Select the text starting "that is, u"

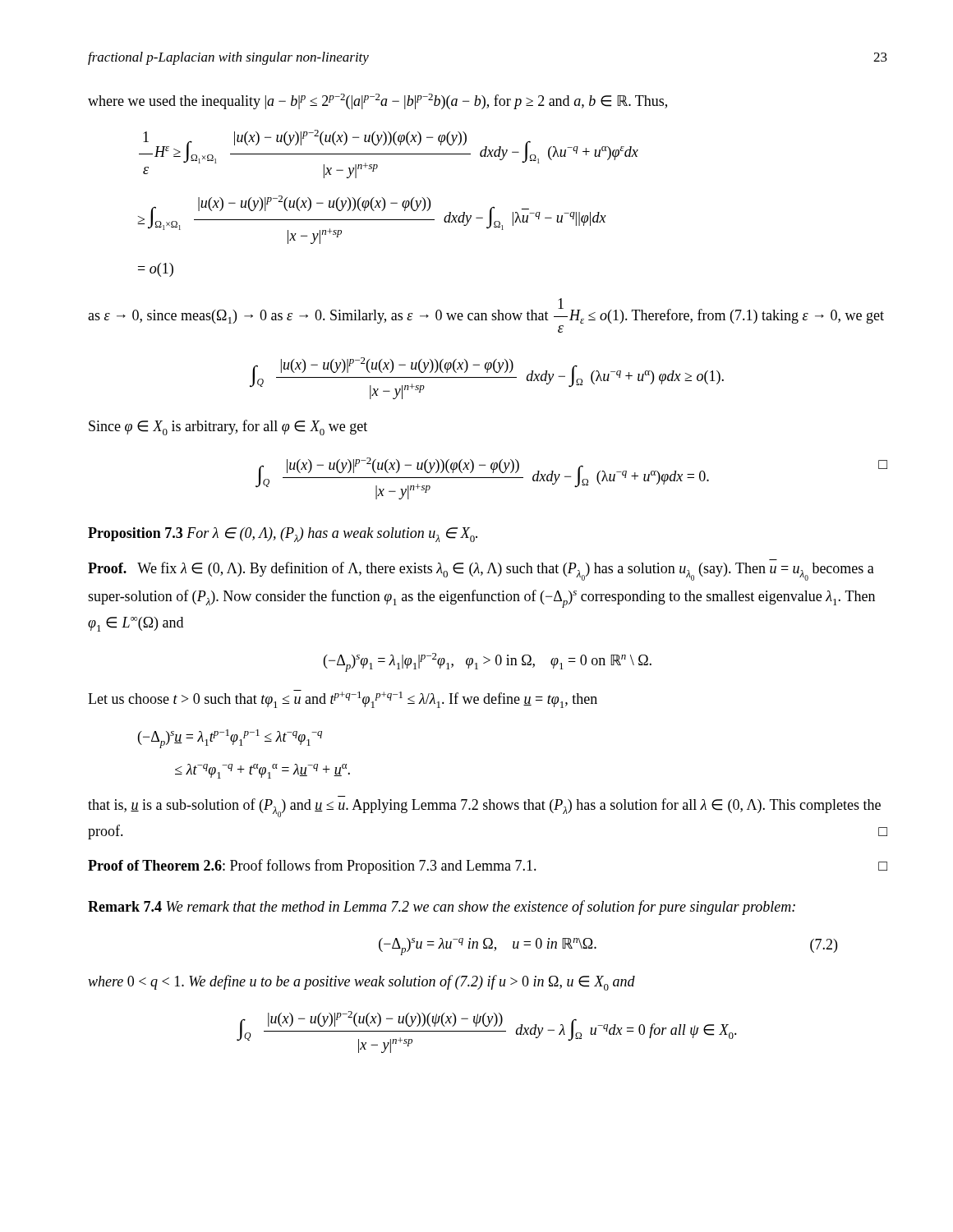pos(488,819)
